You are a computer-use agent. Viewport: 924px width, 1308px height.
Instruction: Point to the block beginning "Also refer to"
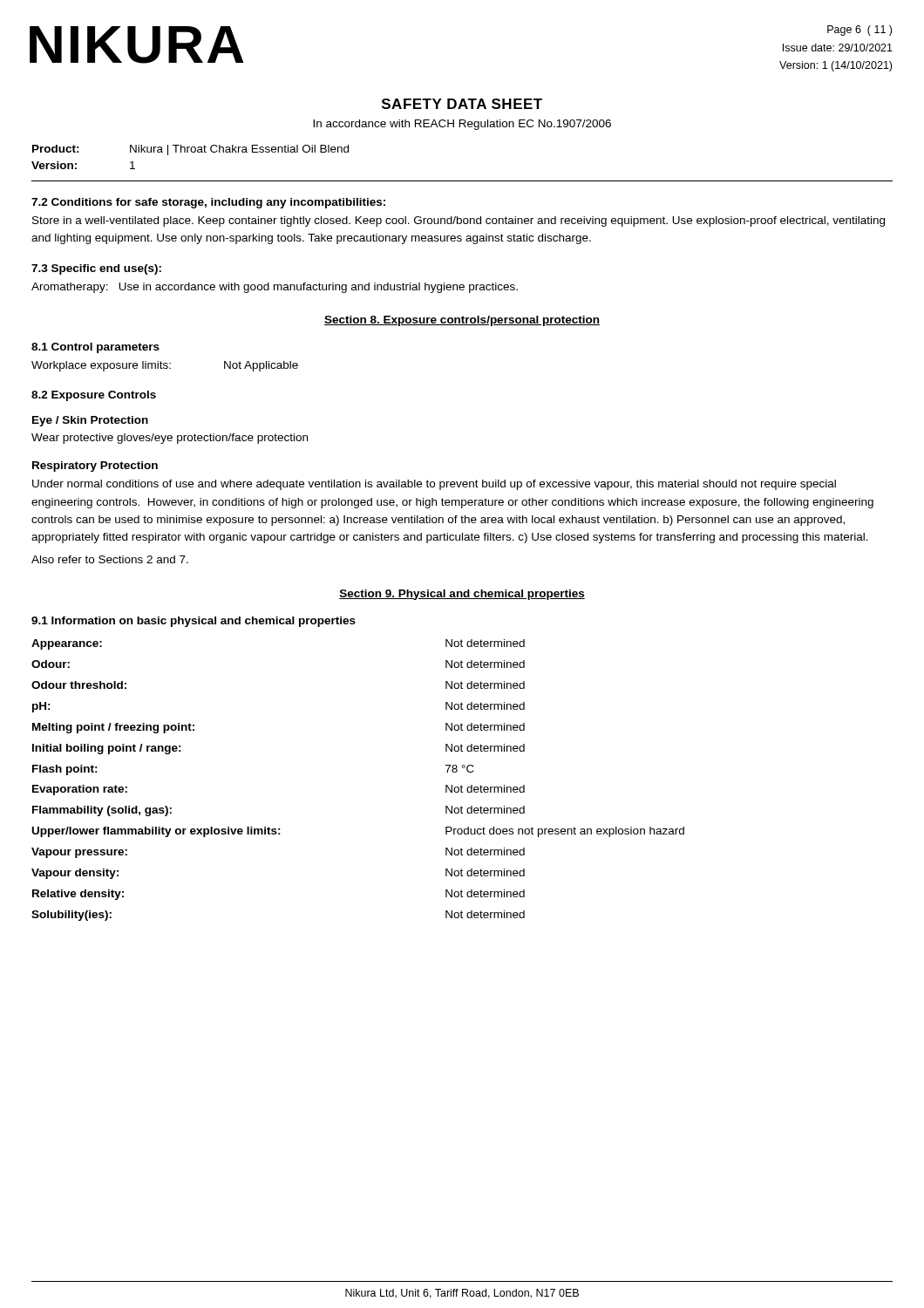(110, 560)
